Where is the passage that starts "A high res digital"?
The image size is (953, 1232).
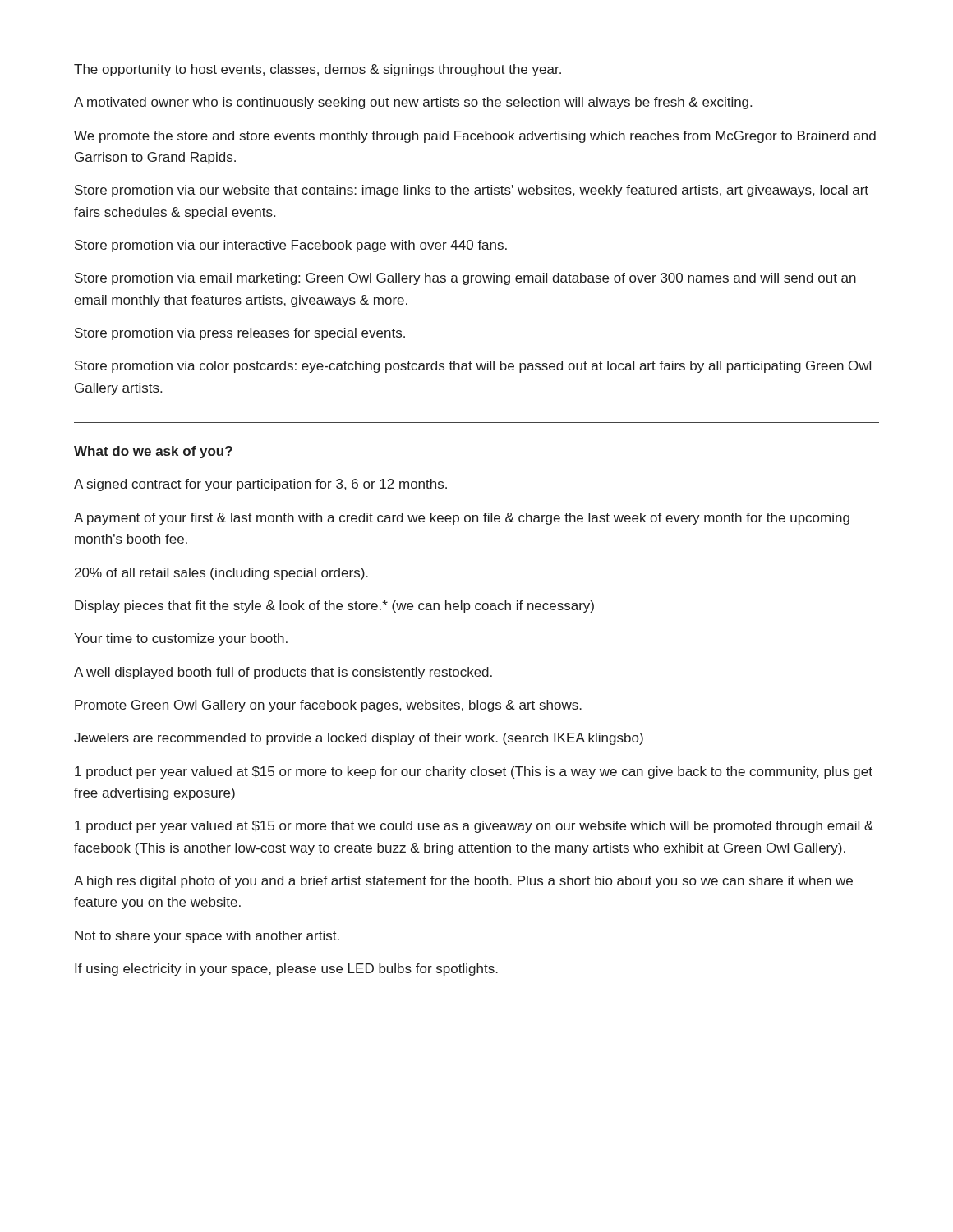464,892
